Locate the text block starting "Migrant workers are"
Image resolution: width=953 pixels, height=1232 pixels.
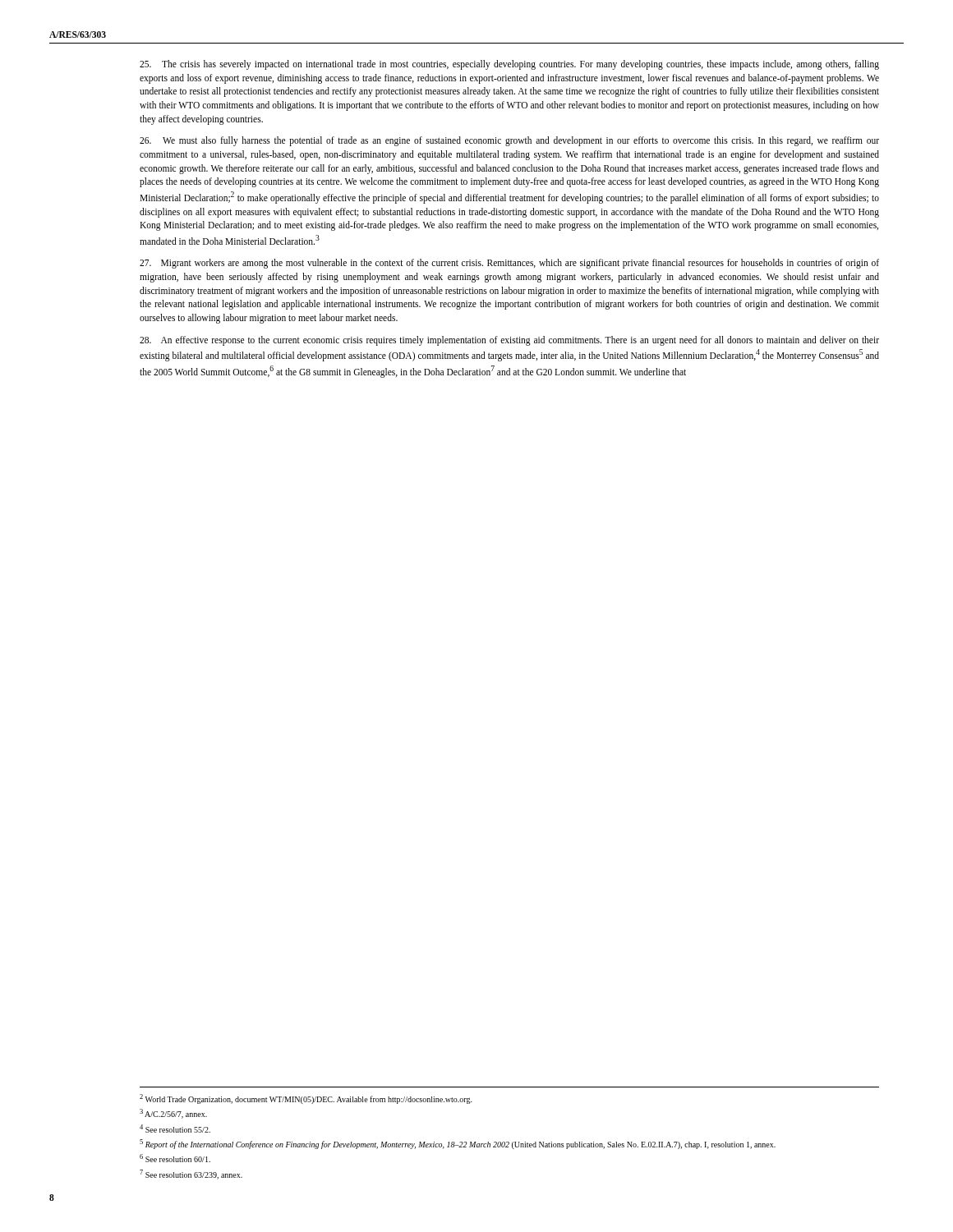pyautogui.click(x=509, y=291)
